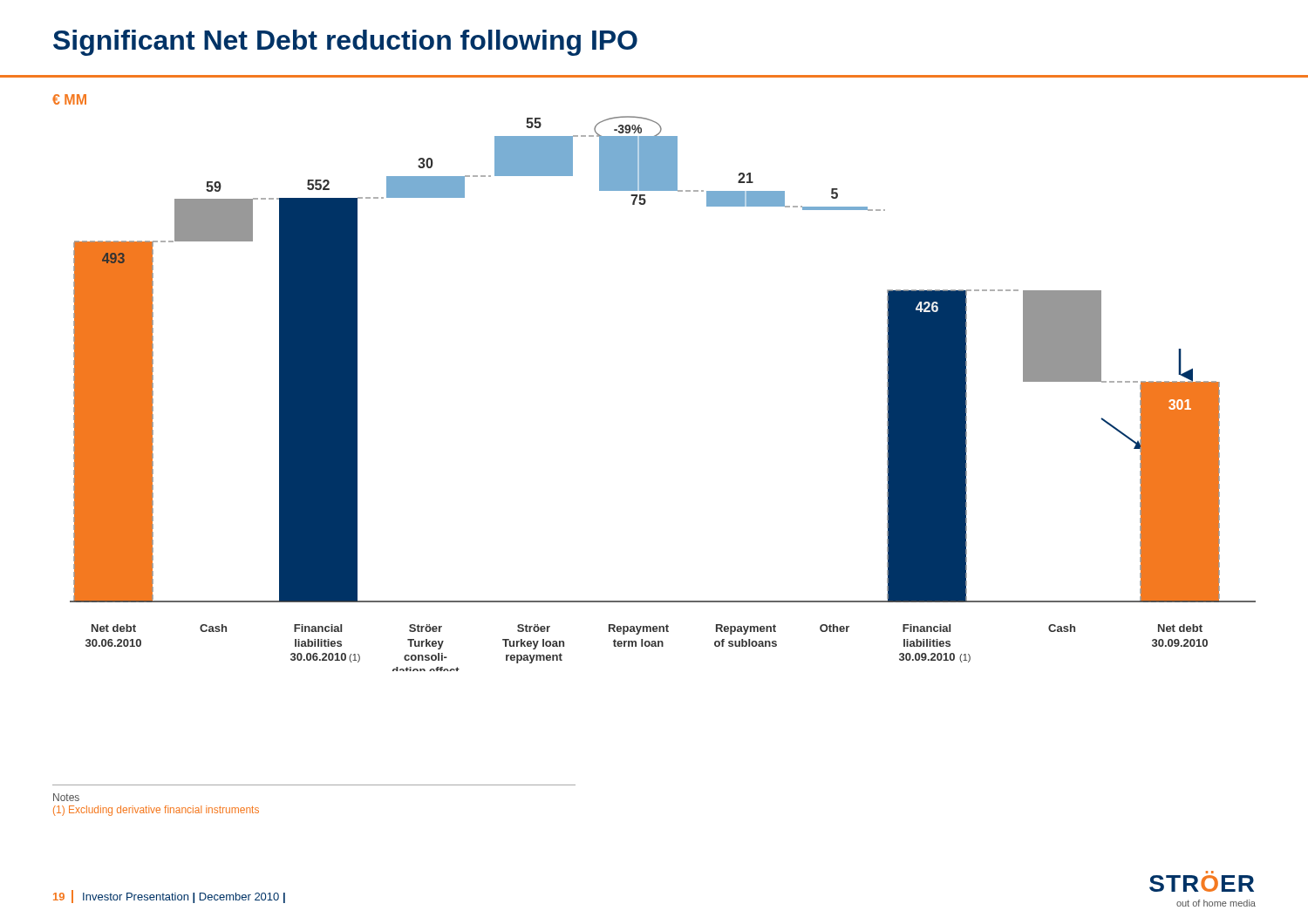The width and height of the screenshot is (1308, 924).
Task: Locate the text "Notes (1) Excluding derivative financial instruments"
Action: [x=156, y=804]
